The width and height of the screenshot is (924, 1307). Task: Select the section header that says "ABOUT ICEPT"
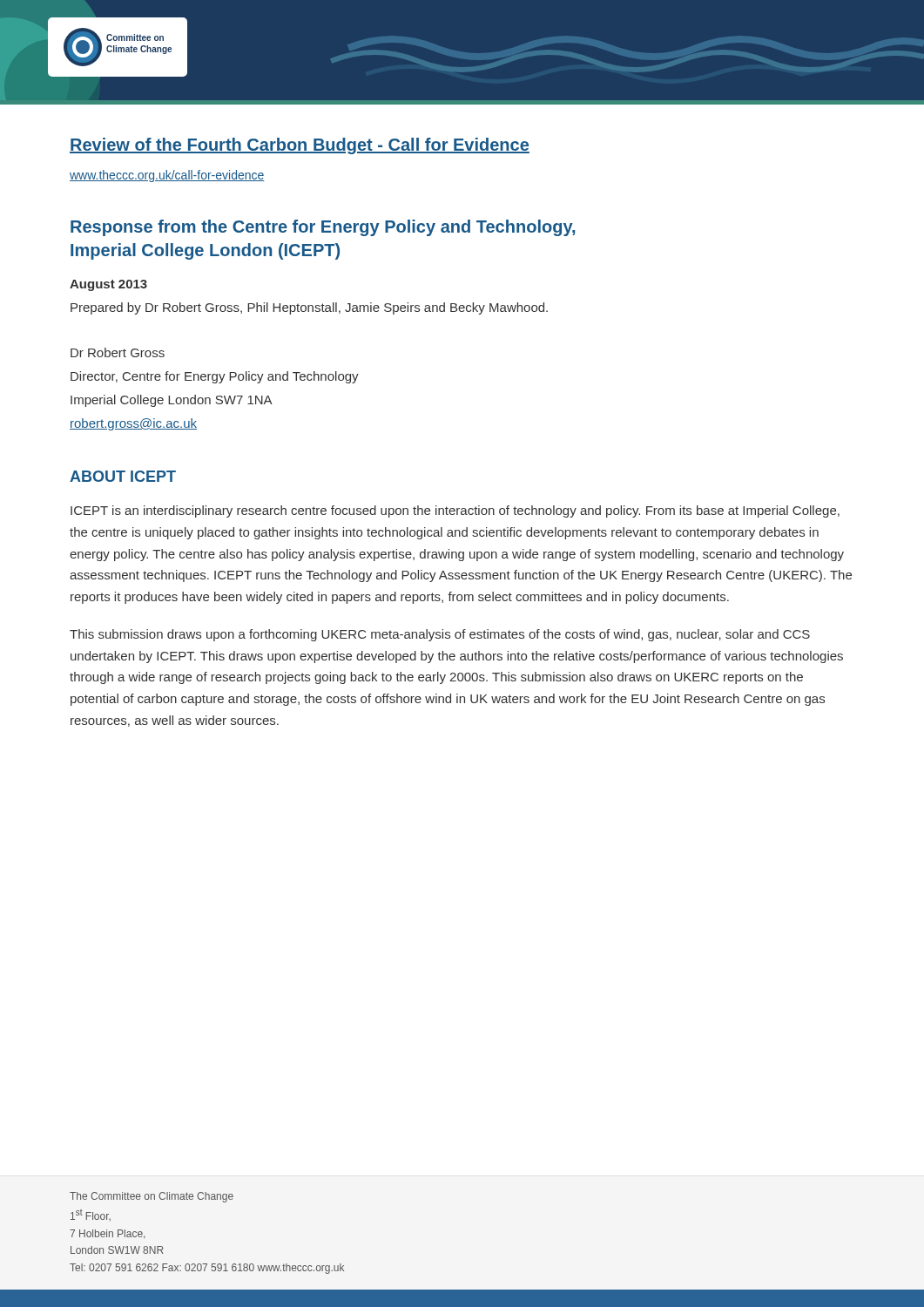point(123,477)
